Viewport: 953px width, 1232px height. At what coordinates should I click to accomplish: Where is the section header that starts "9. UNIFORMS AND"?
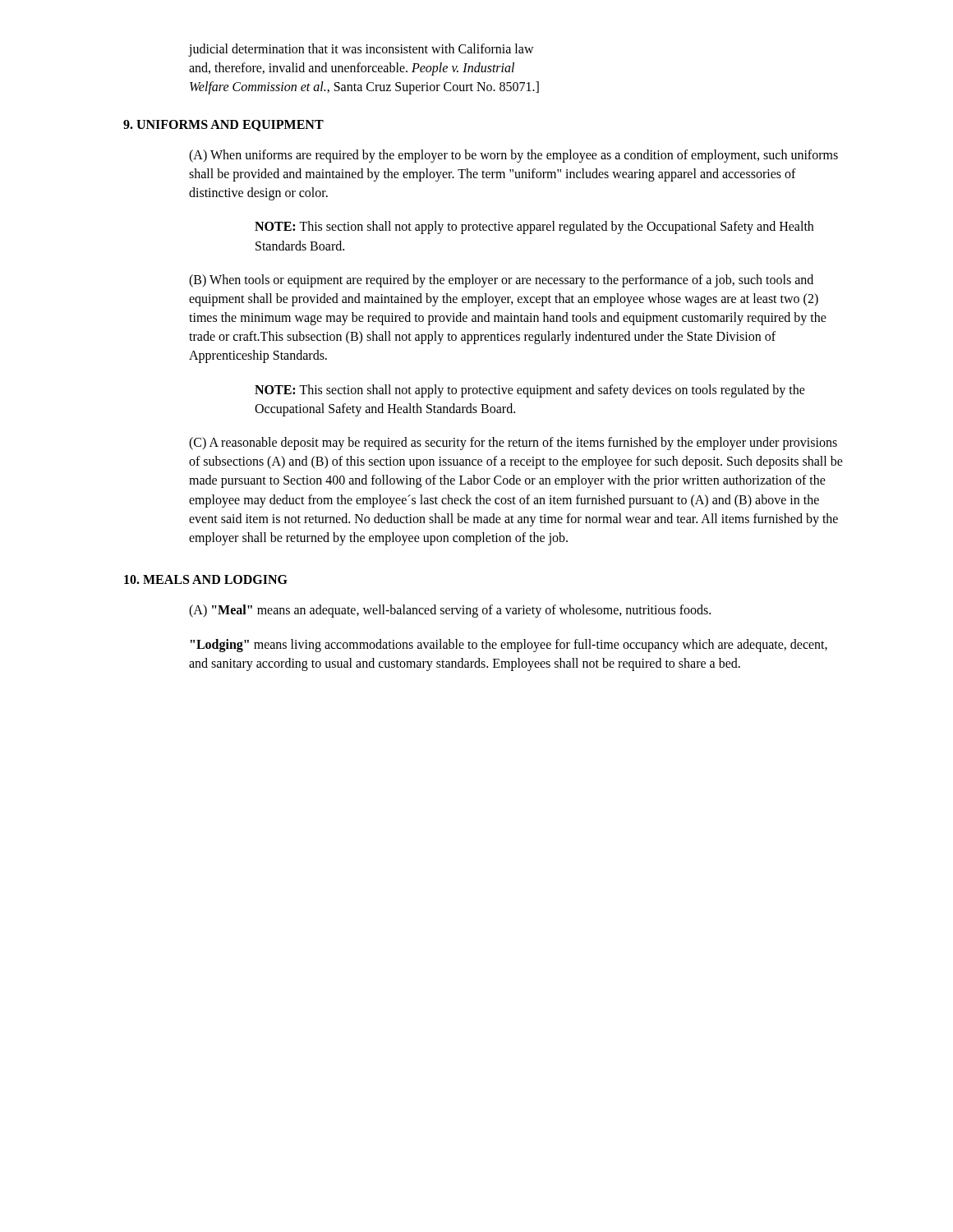pos(223,124)
